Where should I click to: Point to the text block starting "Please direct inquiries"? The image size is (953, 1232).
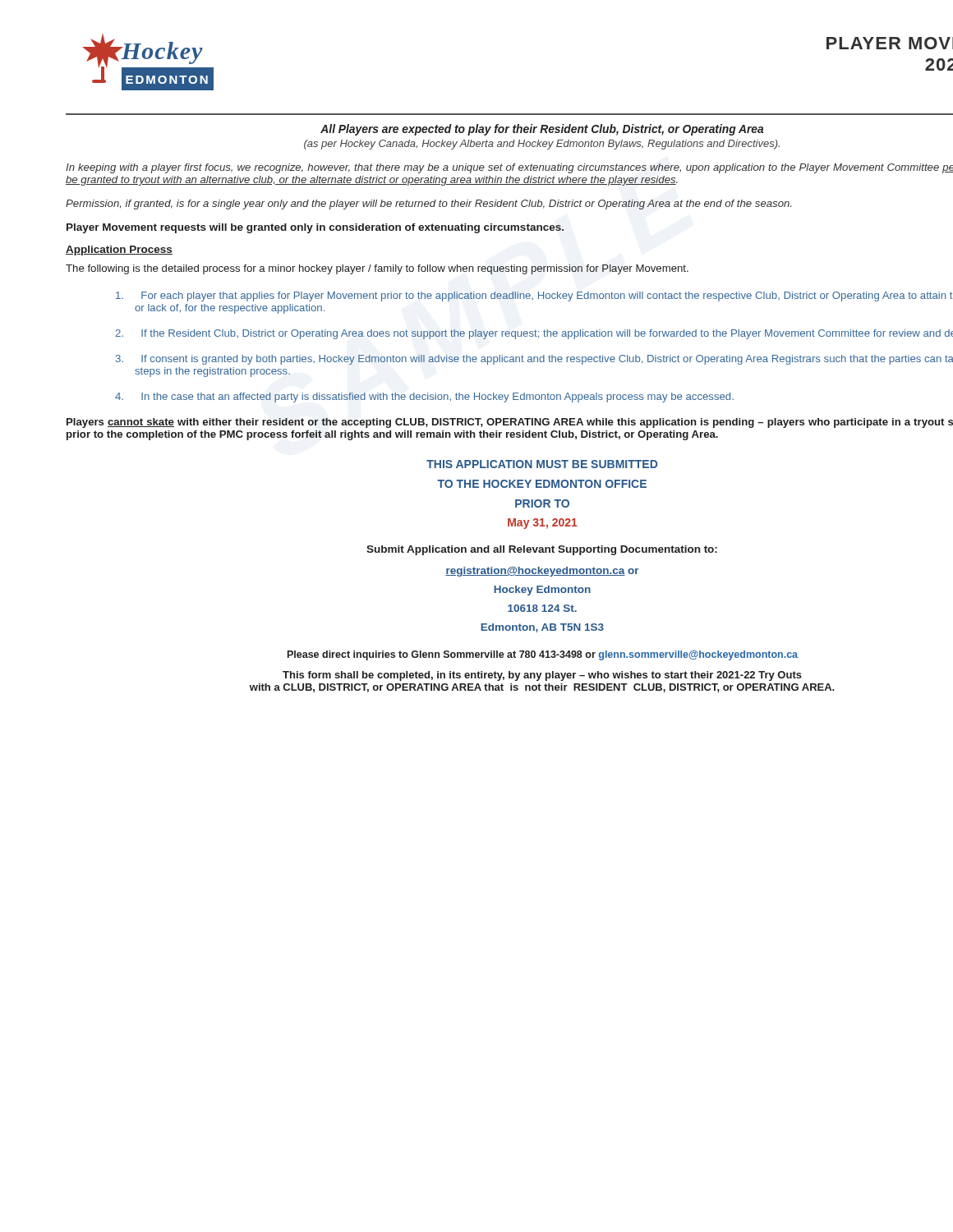[542, 655]
